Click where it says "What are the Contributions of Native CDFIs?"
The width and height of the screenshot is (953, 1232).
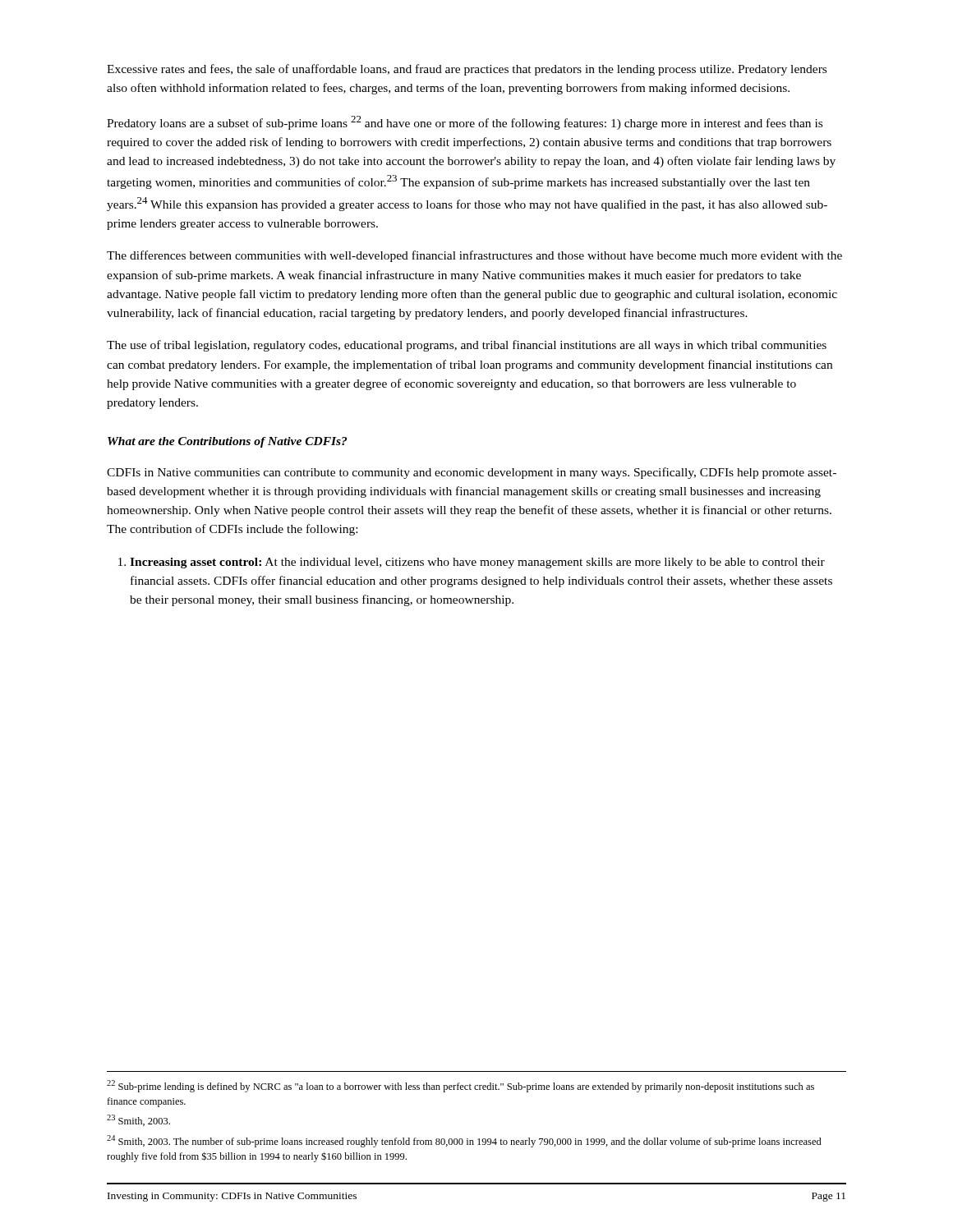[227, 442]
